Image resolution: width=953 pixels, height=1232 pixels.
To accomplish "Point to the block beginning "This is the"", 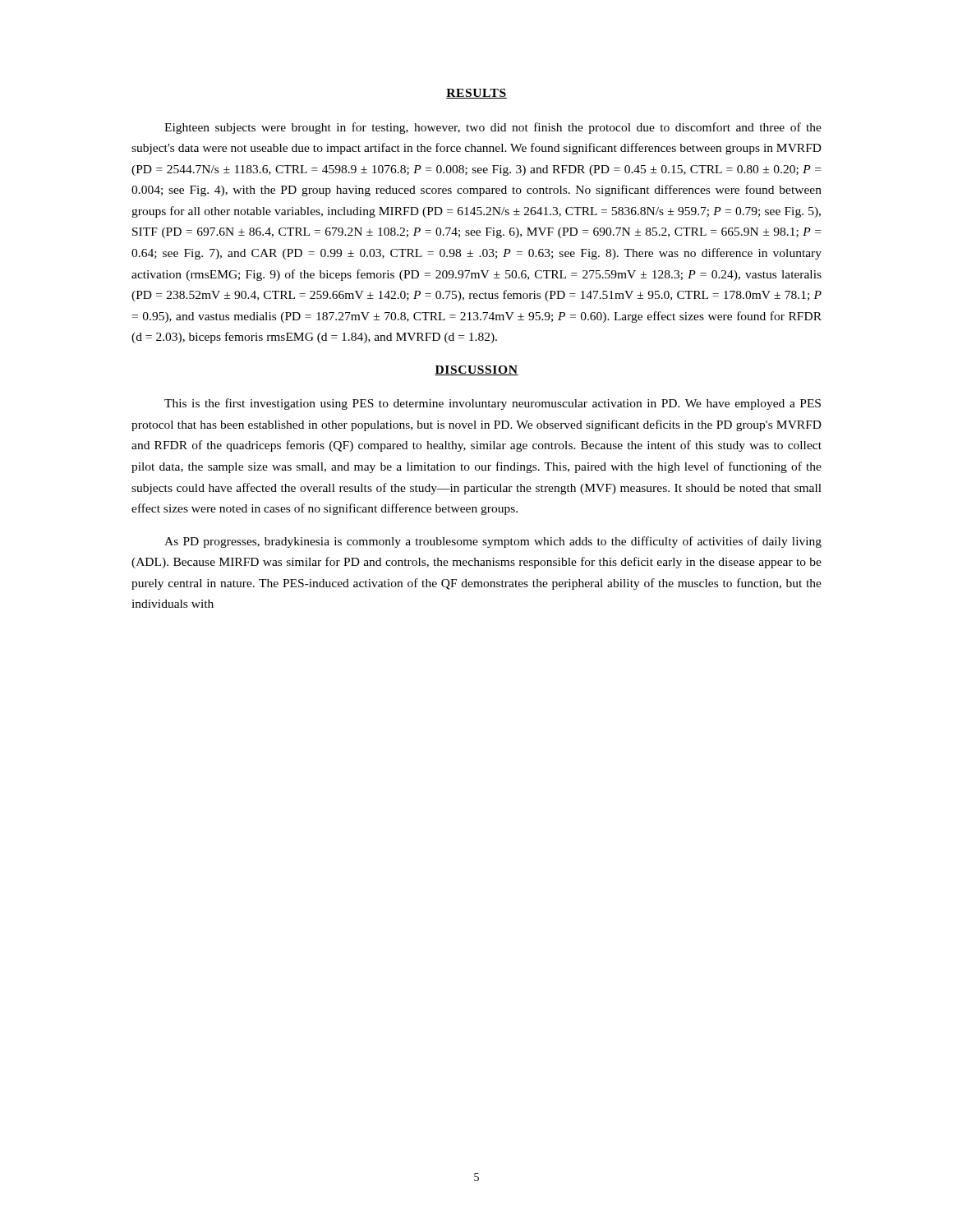I will (476, 504).
